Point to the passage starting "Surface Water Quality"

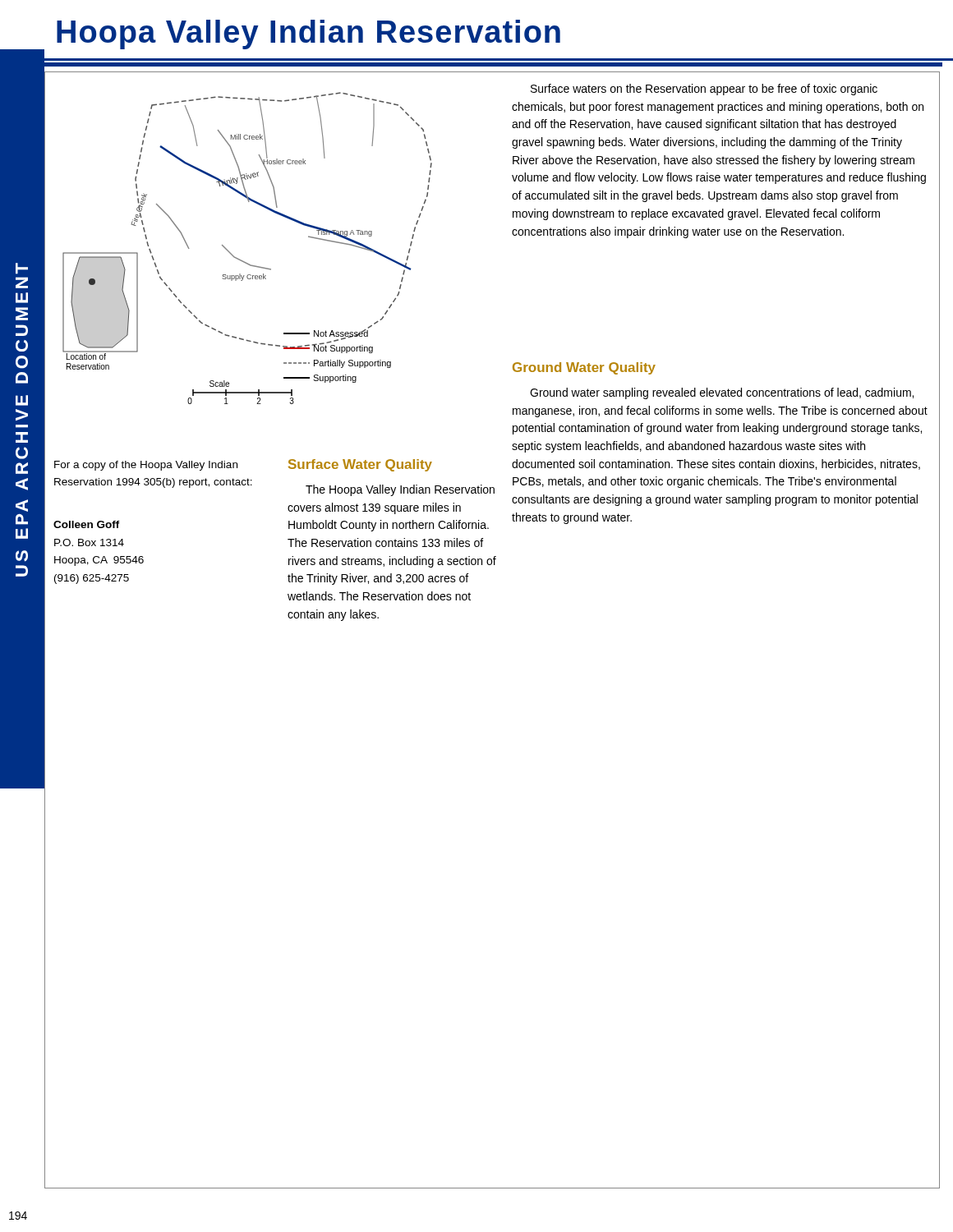pos(360,464)
